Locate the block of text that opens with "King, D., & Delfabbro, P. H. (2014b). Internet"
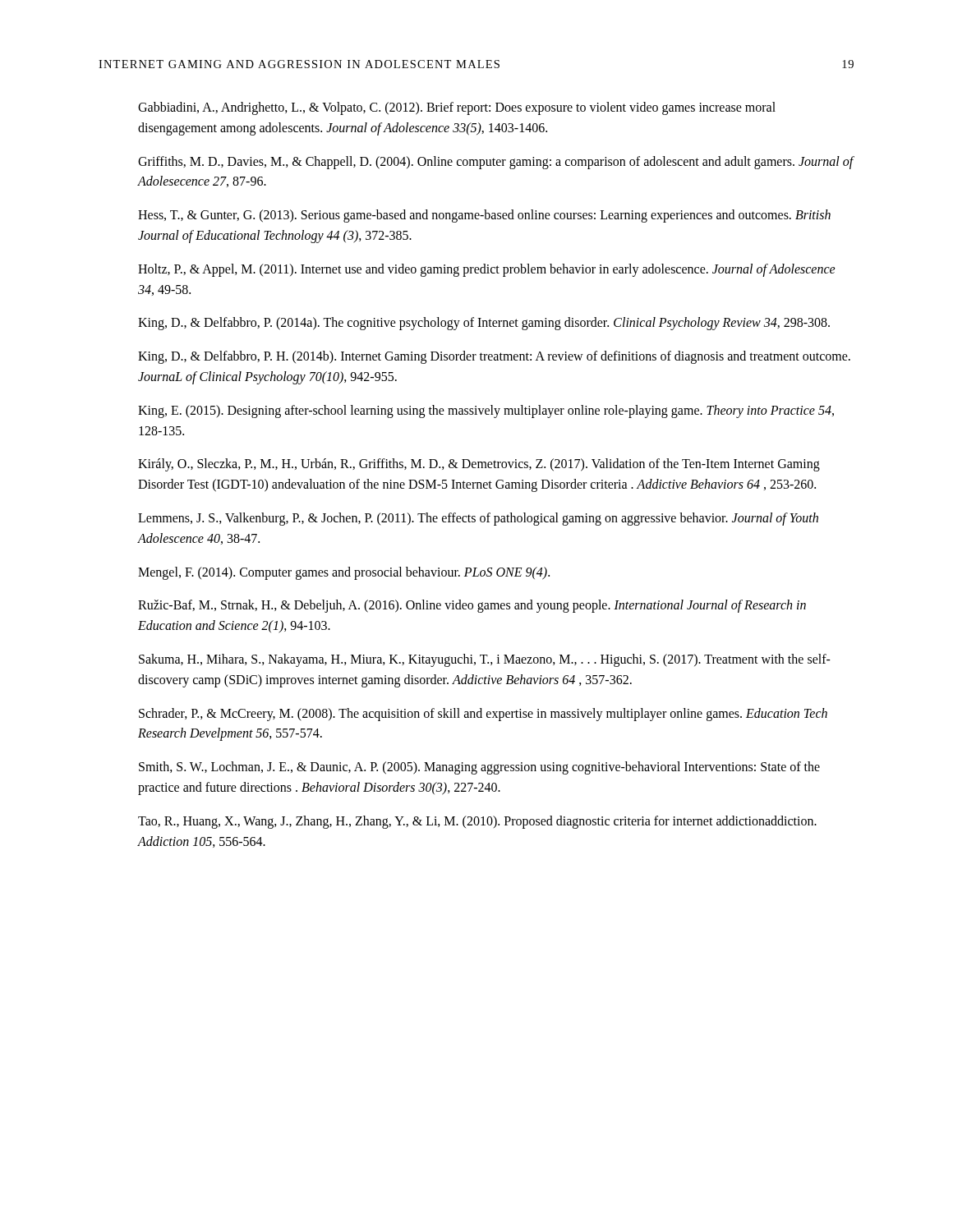This screenshot has height=1232, width=953. pyautogui.click(x=476, y=367)
